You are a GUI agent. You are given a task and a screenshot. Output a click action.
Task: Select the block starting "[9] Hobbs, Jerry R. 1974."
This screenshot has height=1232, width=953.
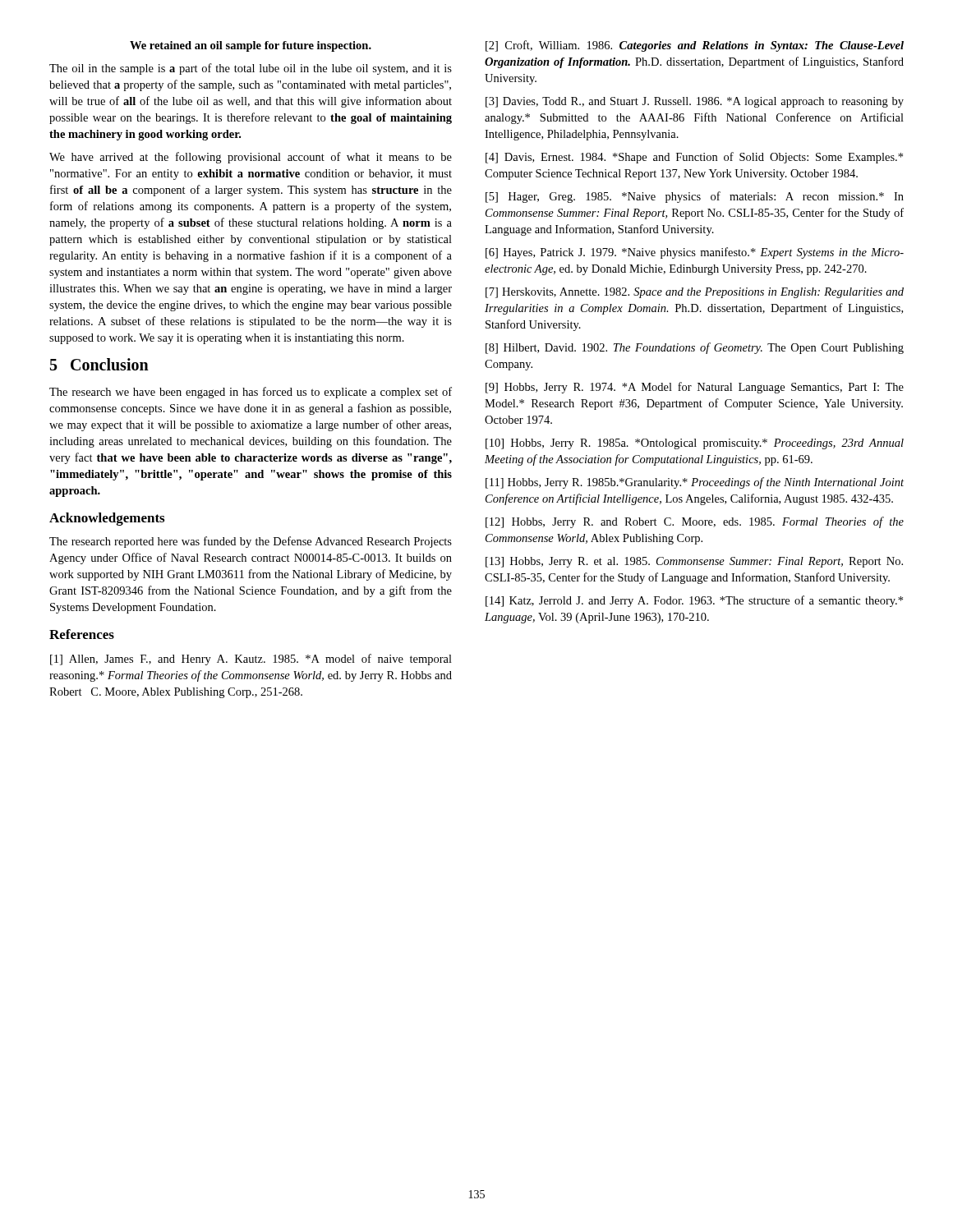click(x=694, y=403)
